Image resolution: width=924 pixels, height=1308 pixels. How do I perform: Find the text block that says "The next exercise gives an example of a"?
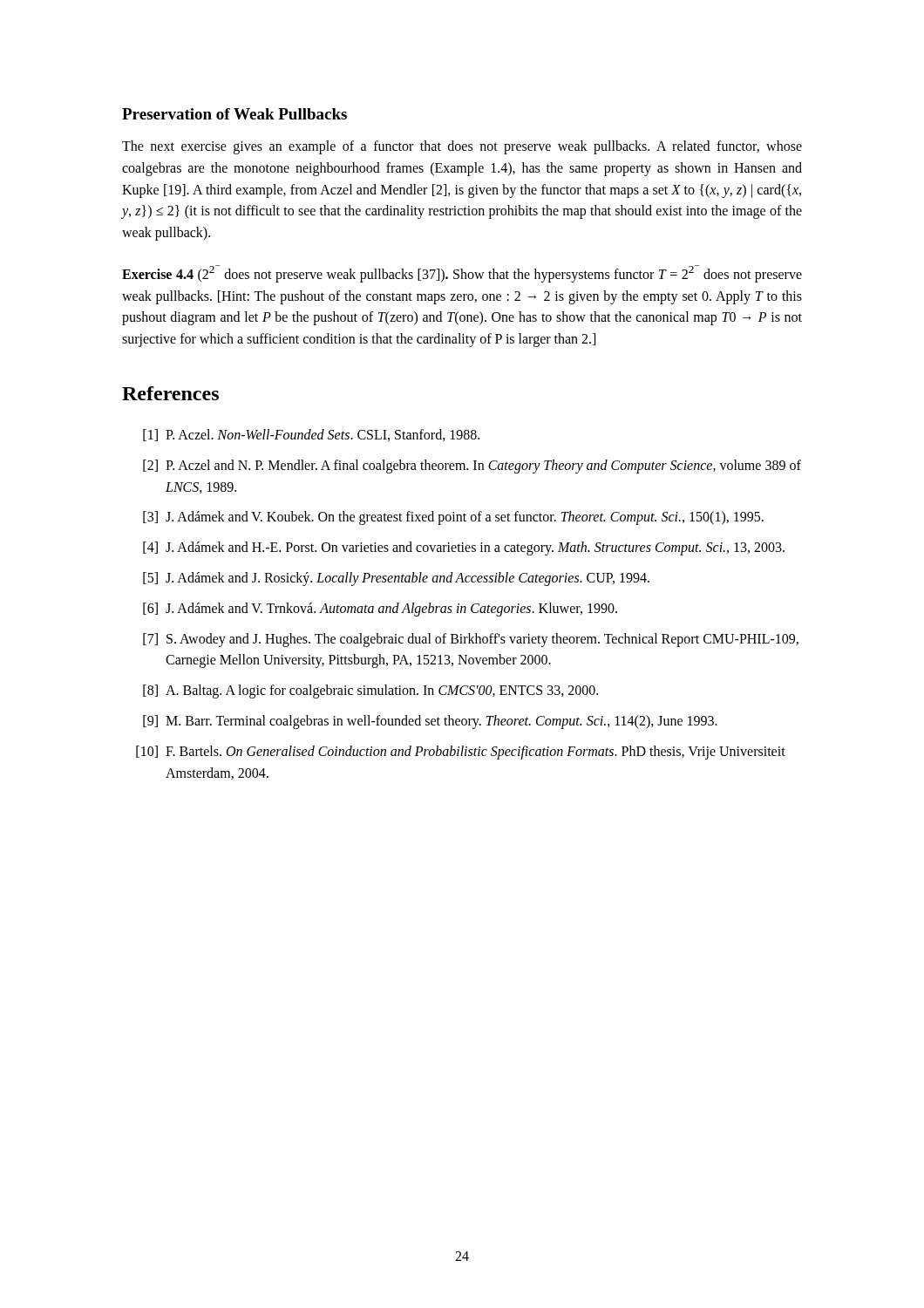pos(462,189)
